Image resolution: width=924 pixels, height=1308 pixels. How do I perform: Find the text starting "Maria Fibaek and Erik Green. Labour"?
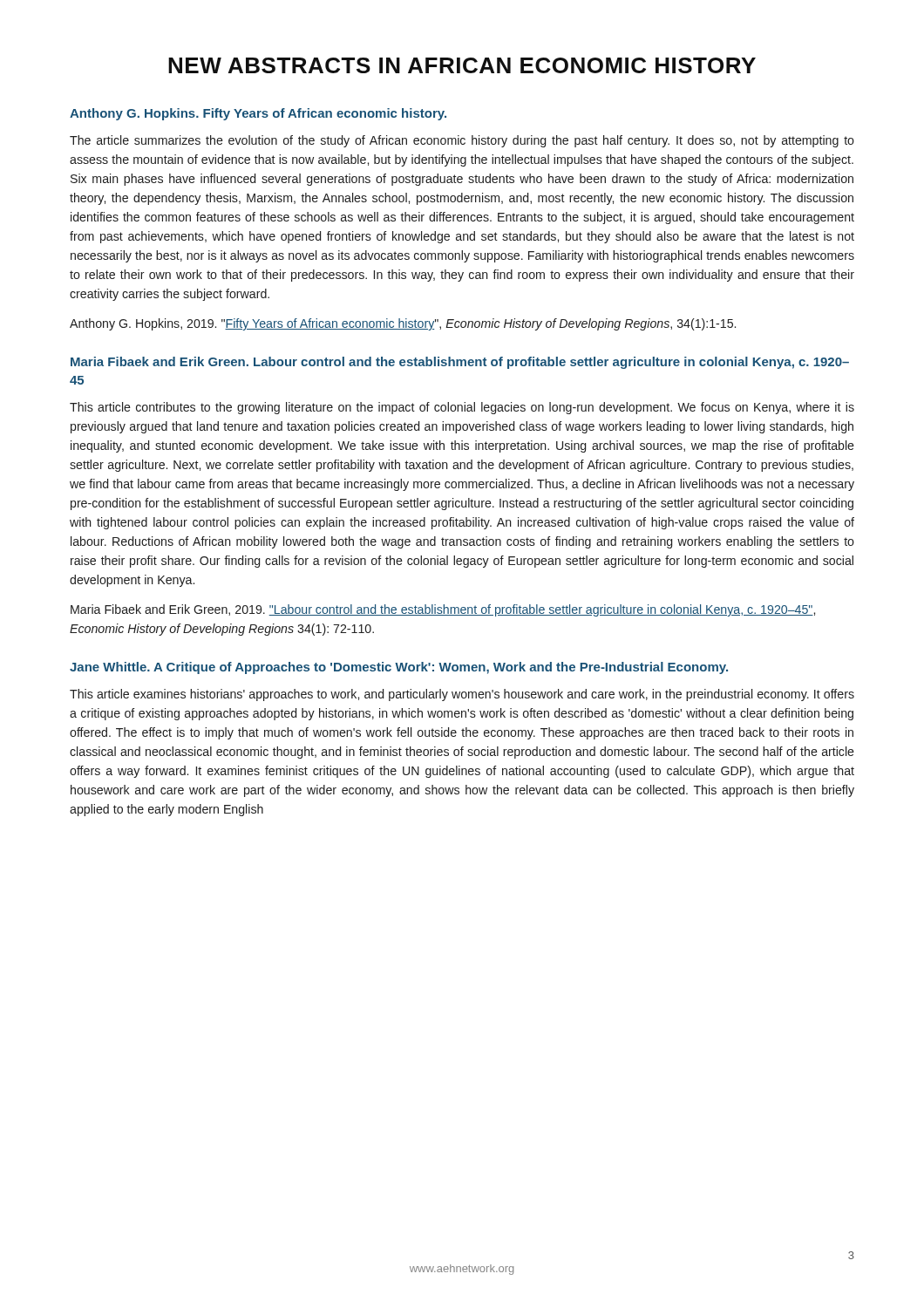tap(462, 371)
